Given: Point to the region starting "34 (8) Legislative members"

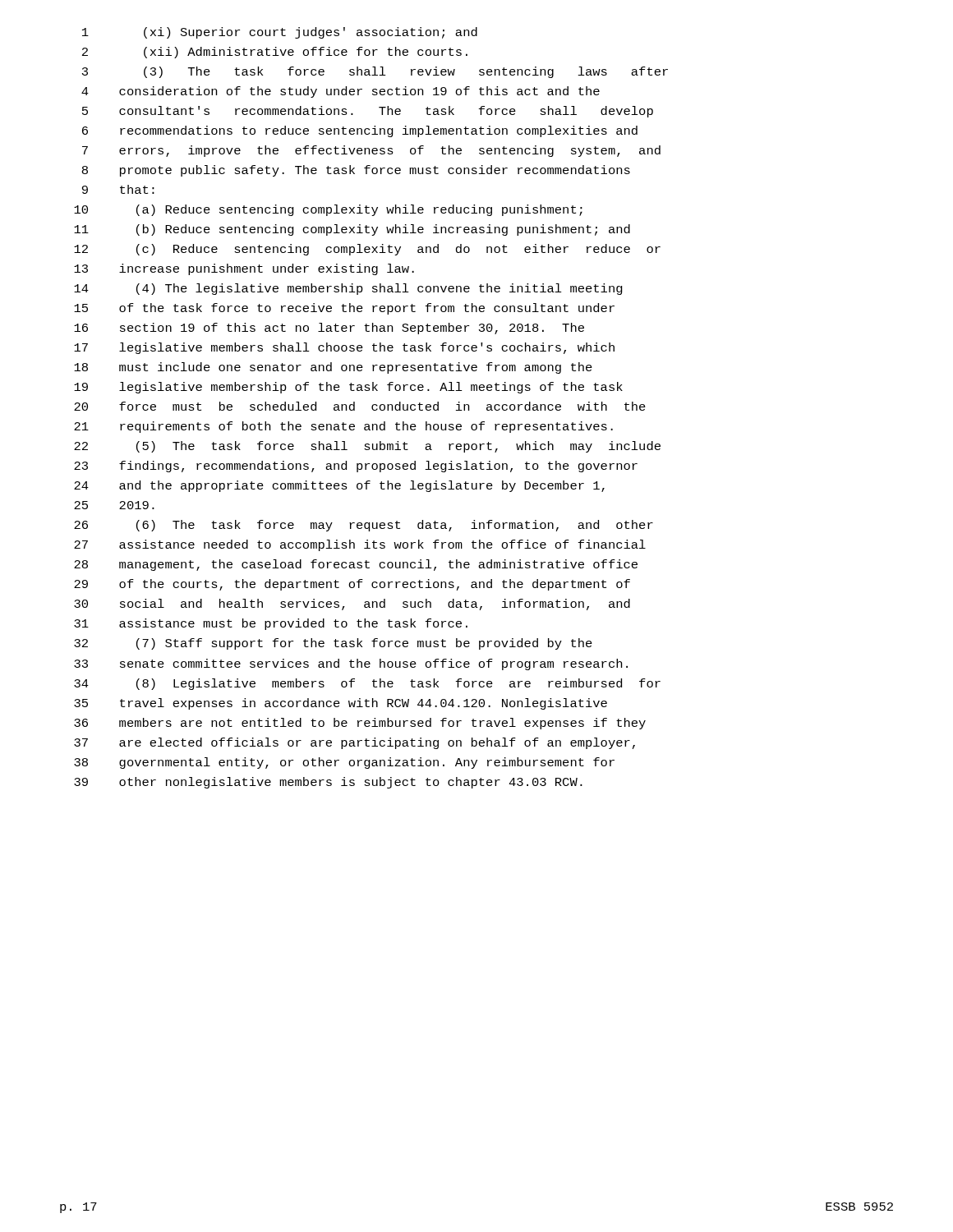Looking at the screenshot, I should (x=476, y=684).
